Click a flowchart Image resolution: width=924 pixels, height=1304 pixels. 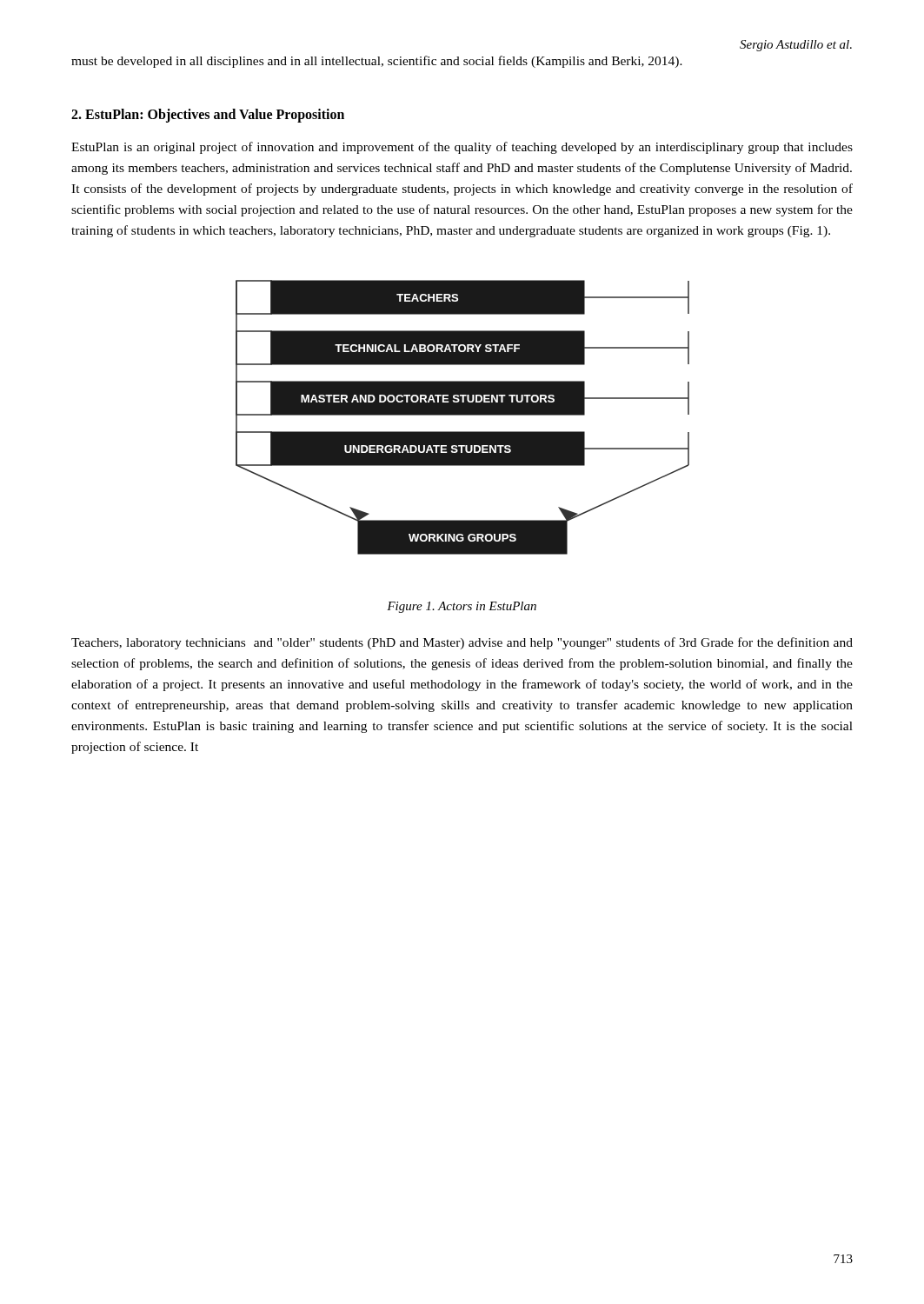462,419
